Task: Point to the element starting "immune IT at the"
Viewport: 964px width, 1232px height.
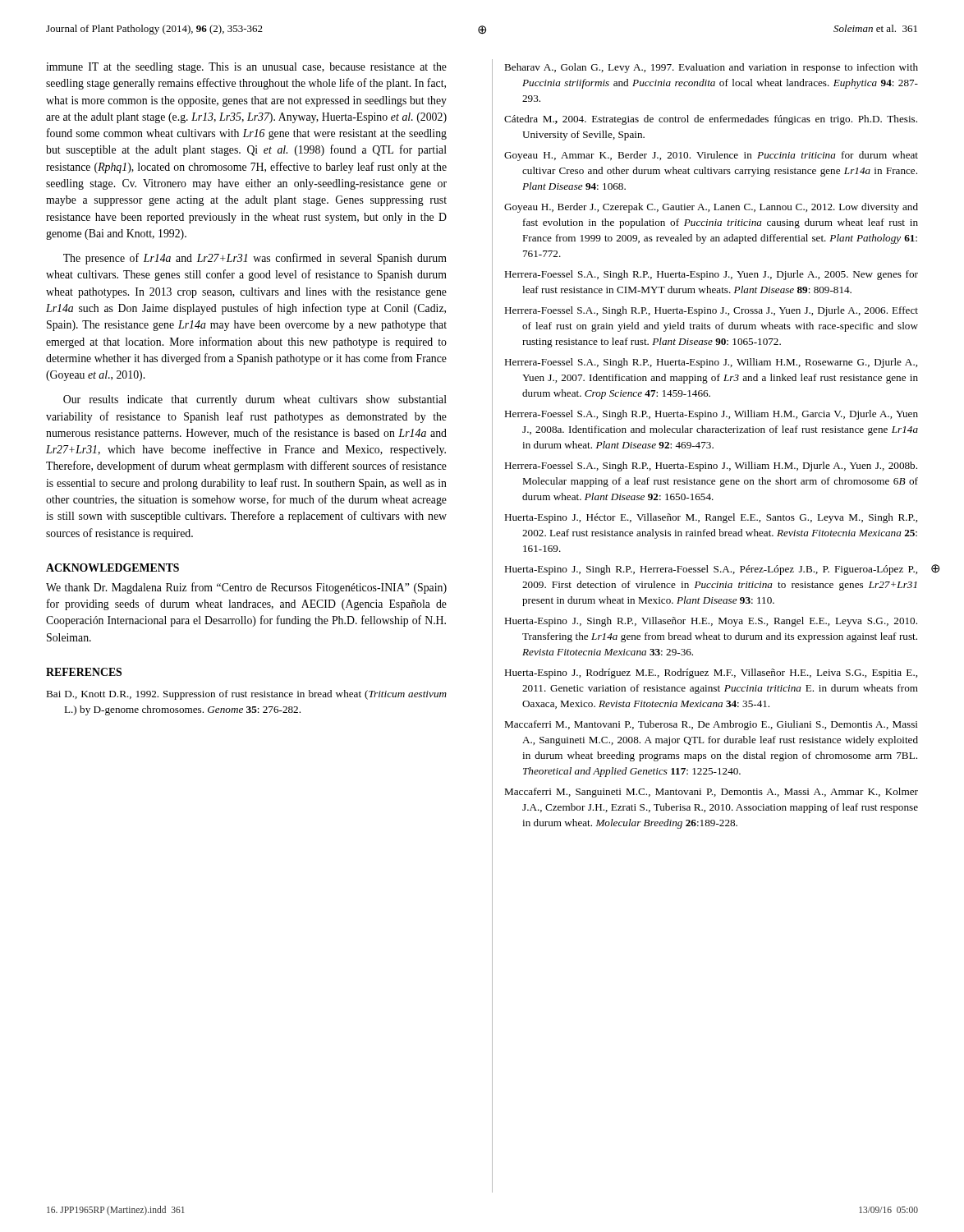Action: point(246,151)
